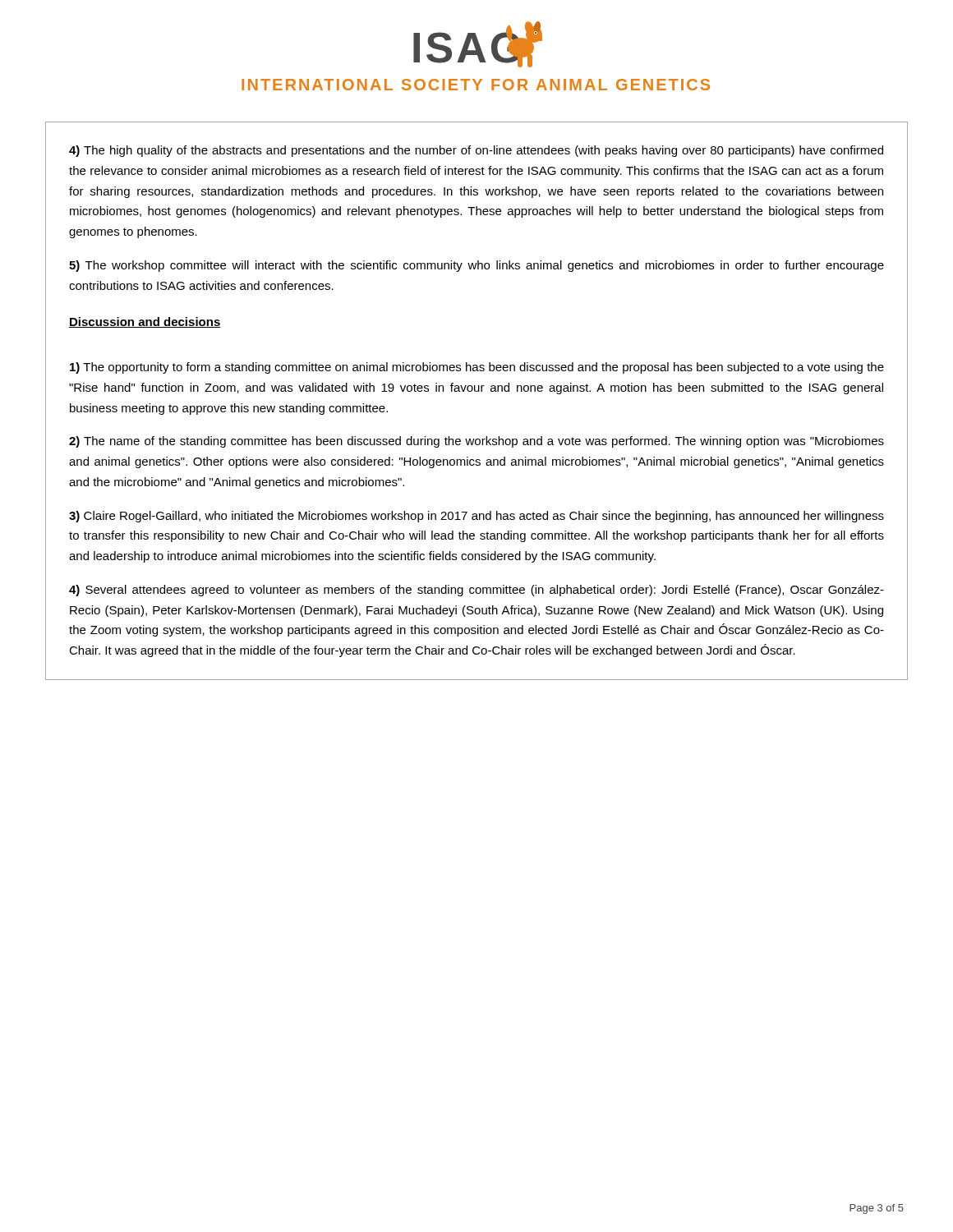Select the logo
This screenshot has height=1232, width=953.
coord(476,44)
